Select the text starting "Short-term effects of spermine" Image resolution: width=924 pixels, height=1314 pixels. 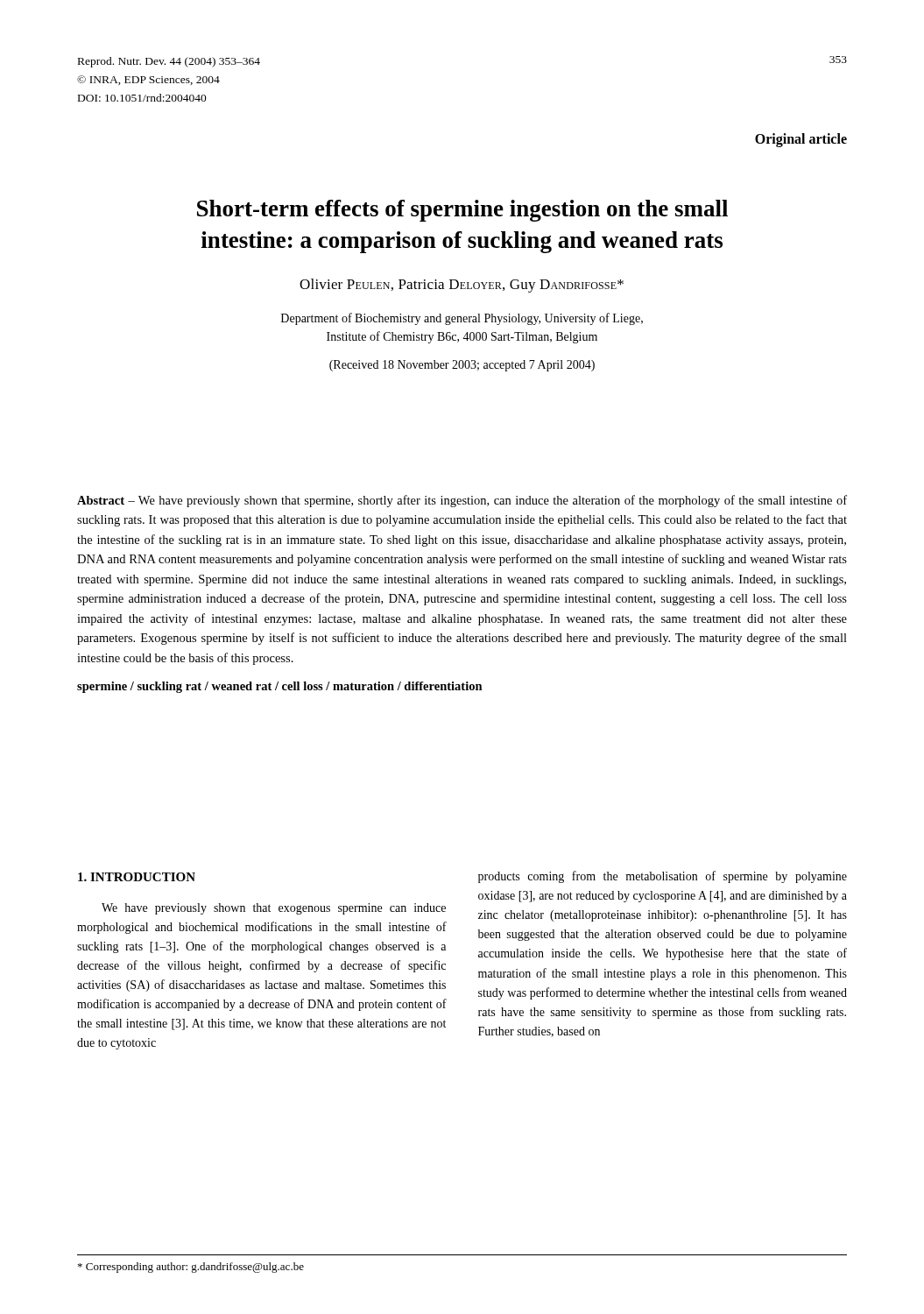click(462, 224)
